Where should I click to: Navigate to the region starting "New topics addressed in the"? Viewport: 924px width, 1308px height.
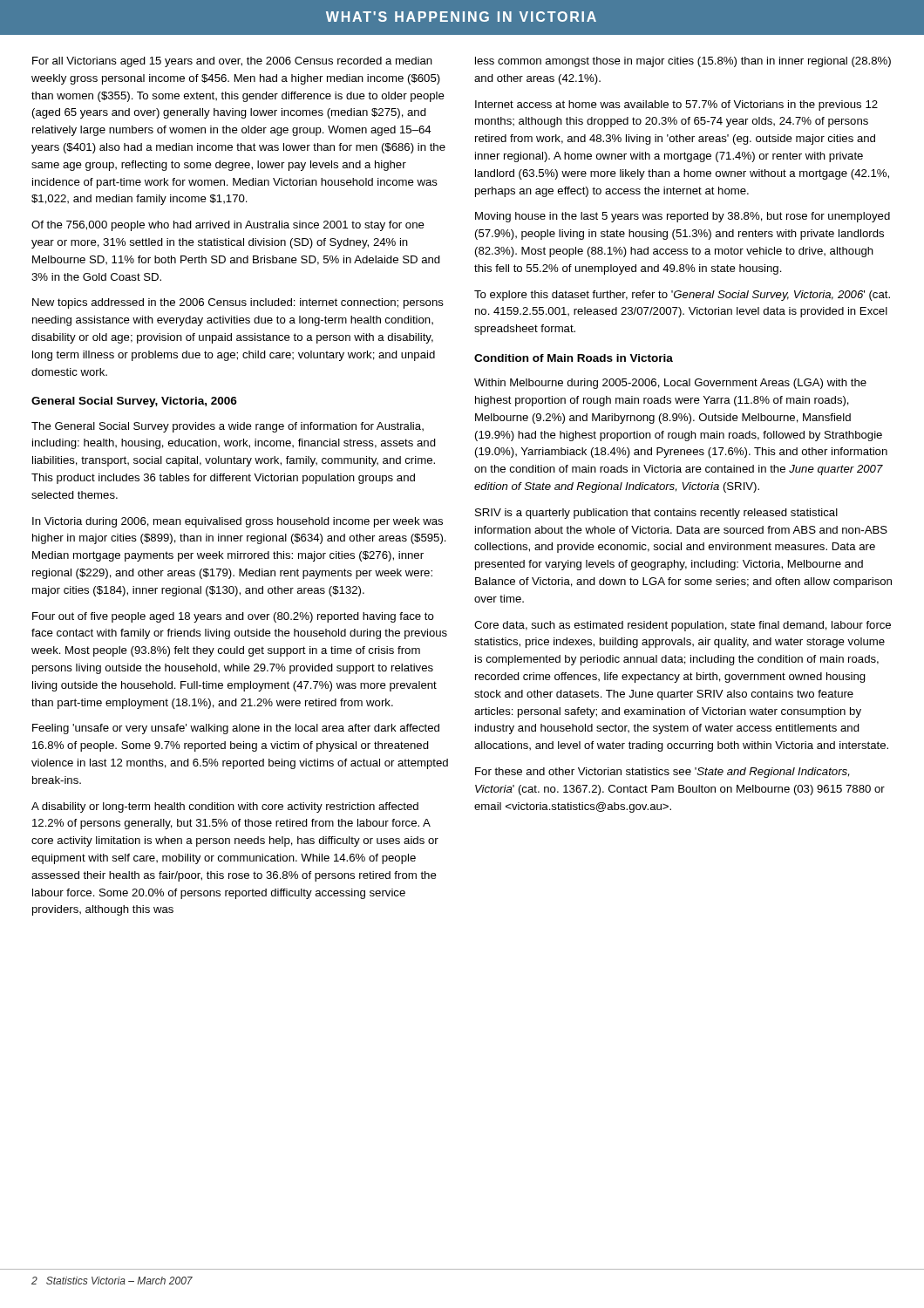[241, 337]
